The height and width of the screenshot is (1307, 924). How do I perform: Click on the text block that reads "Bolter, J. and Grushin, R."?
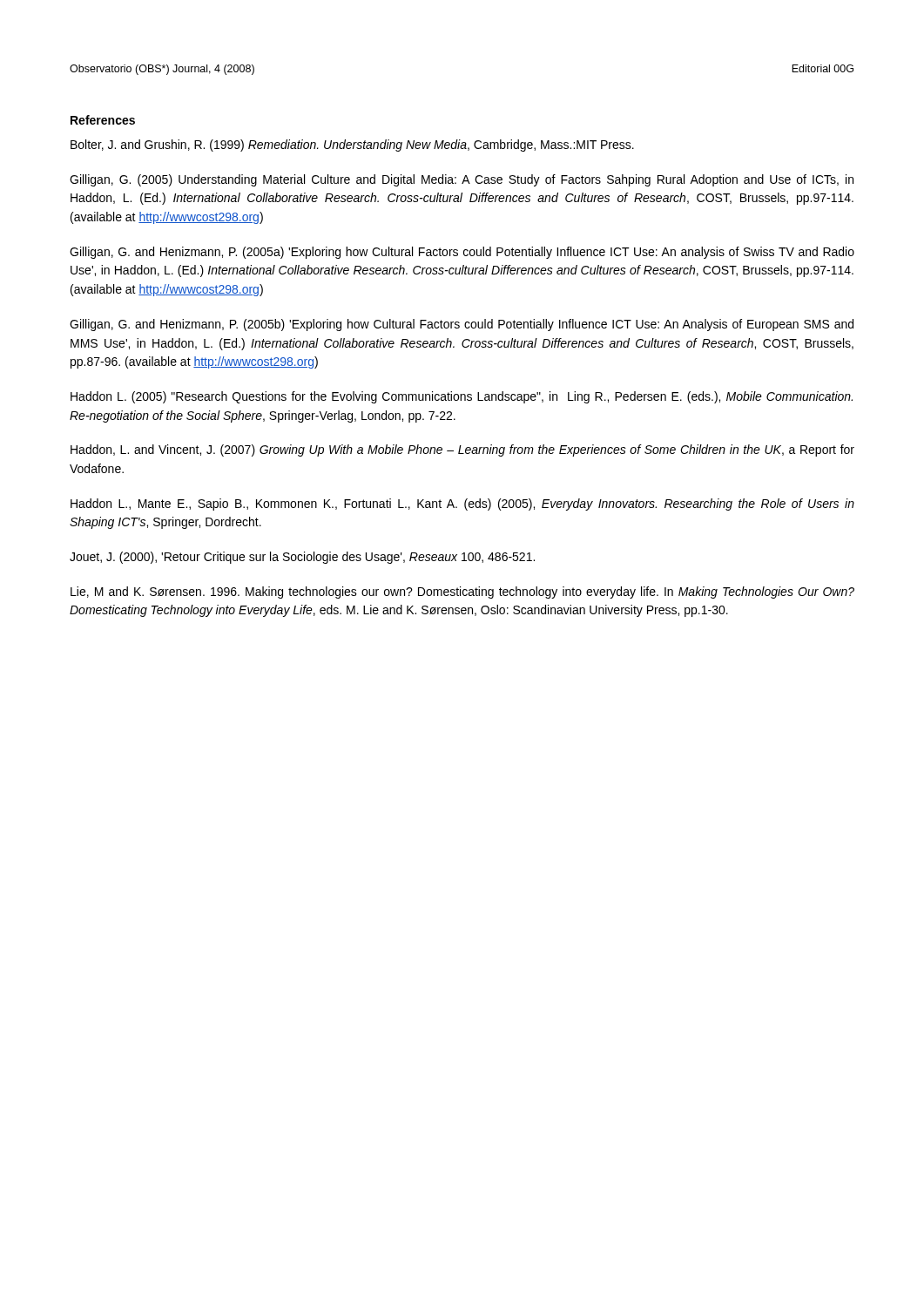click(x=352, y=145)
